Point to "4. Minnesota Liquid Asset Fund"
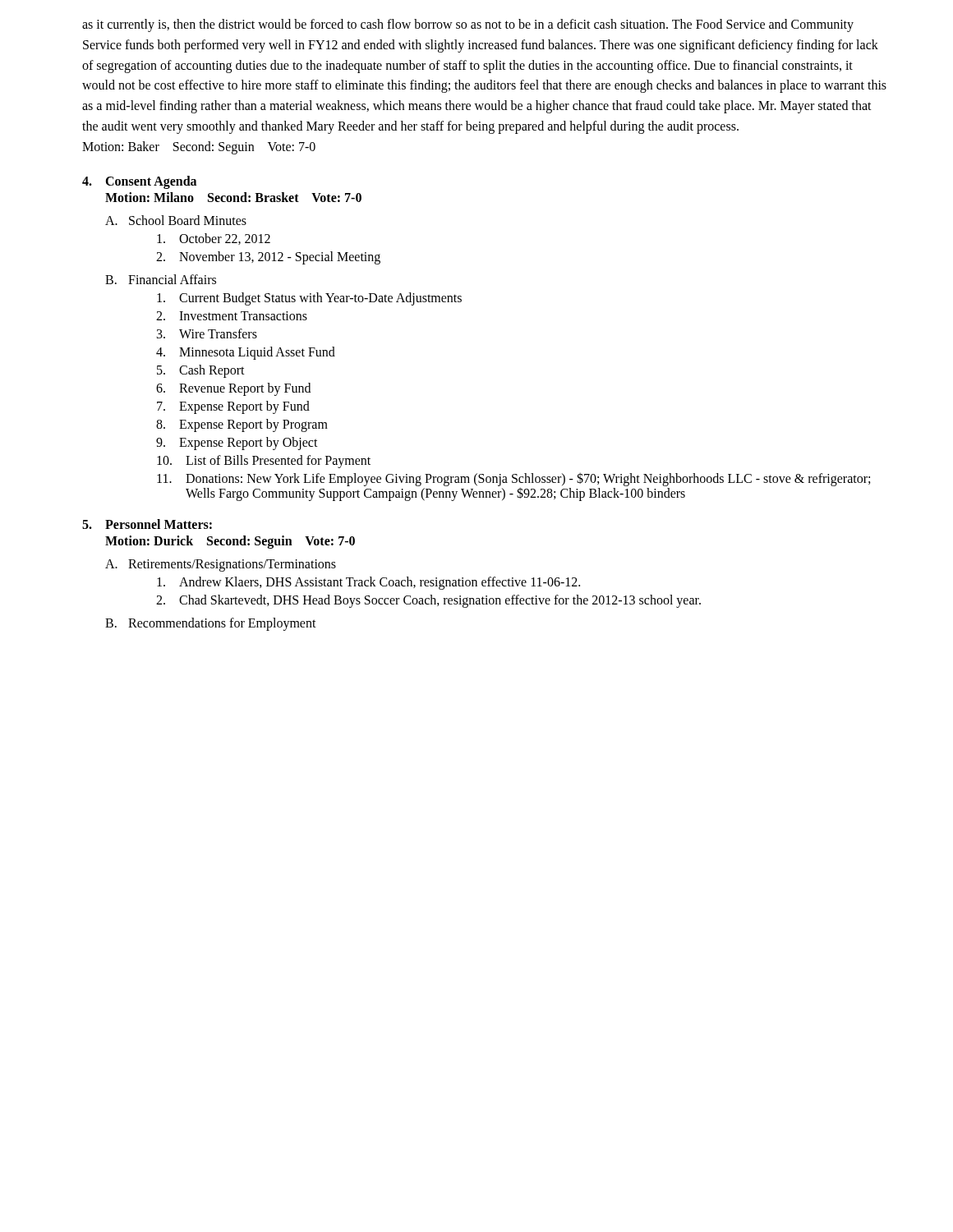Image resolution: width=953 pixels, height=1232 pixels. tap(246, 352)
